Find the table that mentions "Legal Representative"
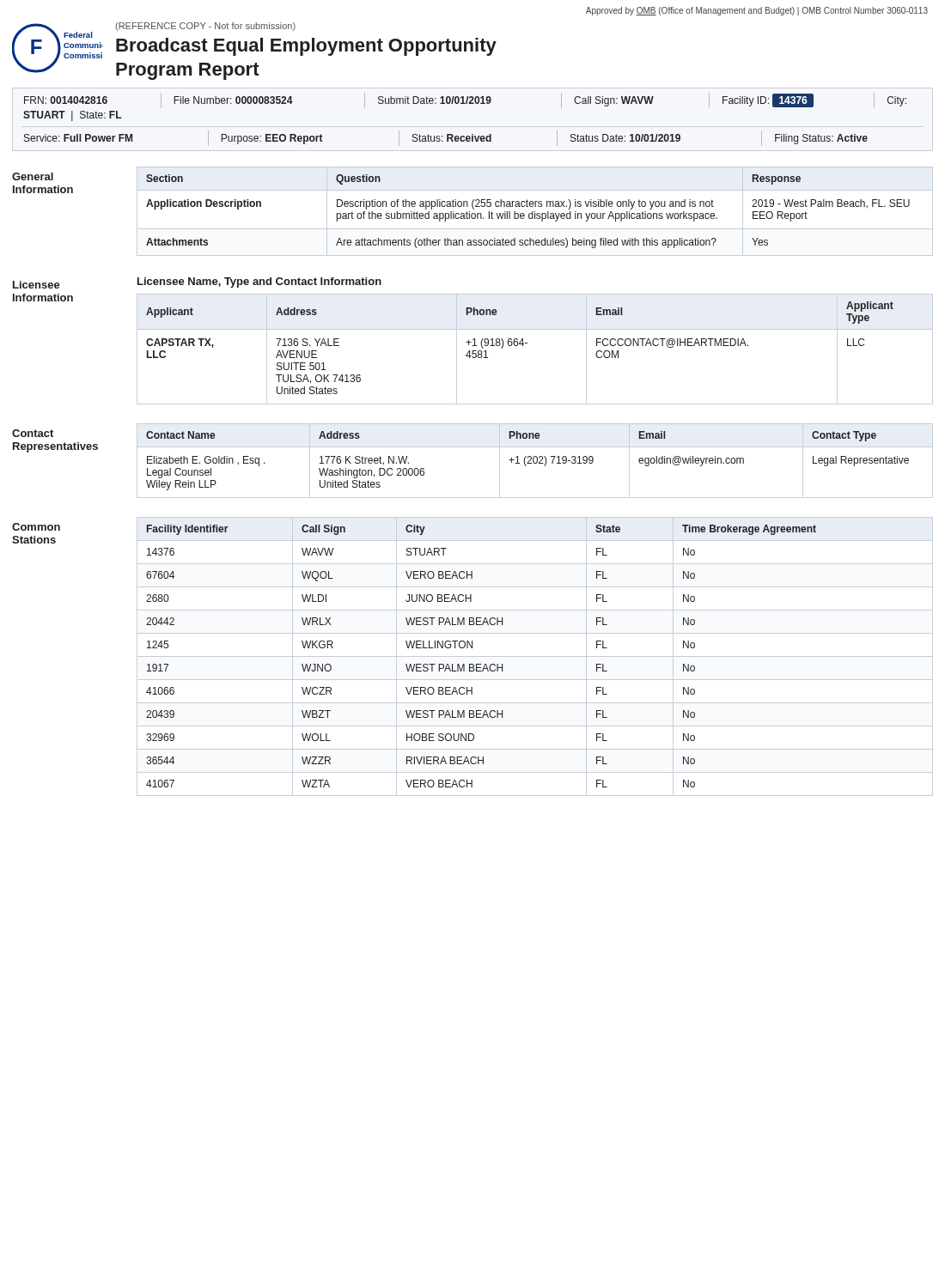Screen dimensions: 1288x945 pos(535,461)
